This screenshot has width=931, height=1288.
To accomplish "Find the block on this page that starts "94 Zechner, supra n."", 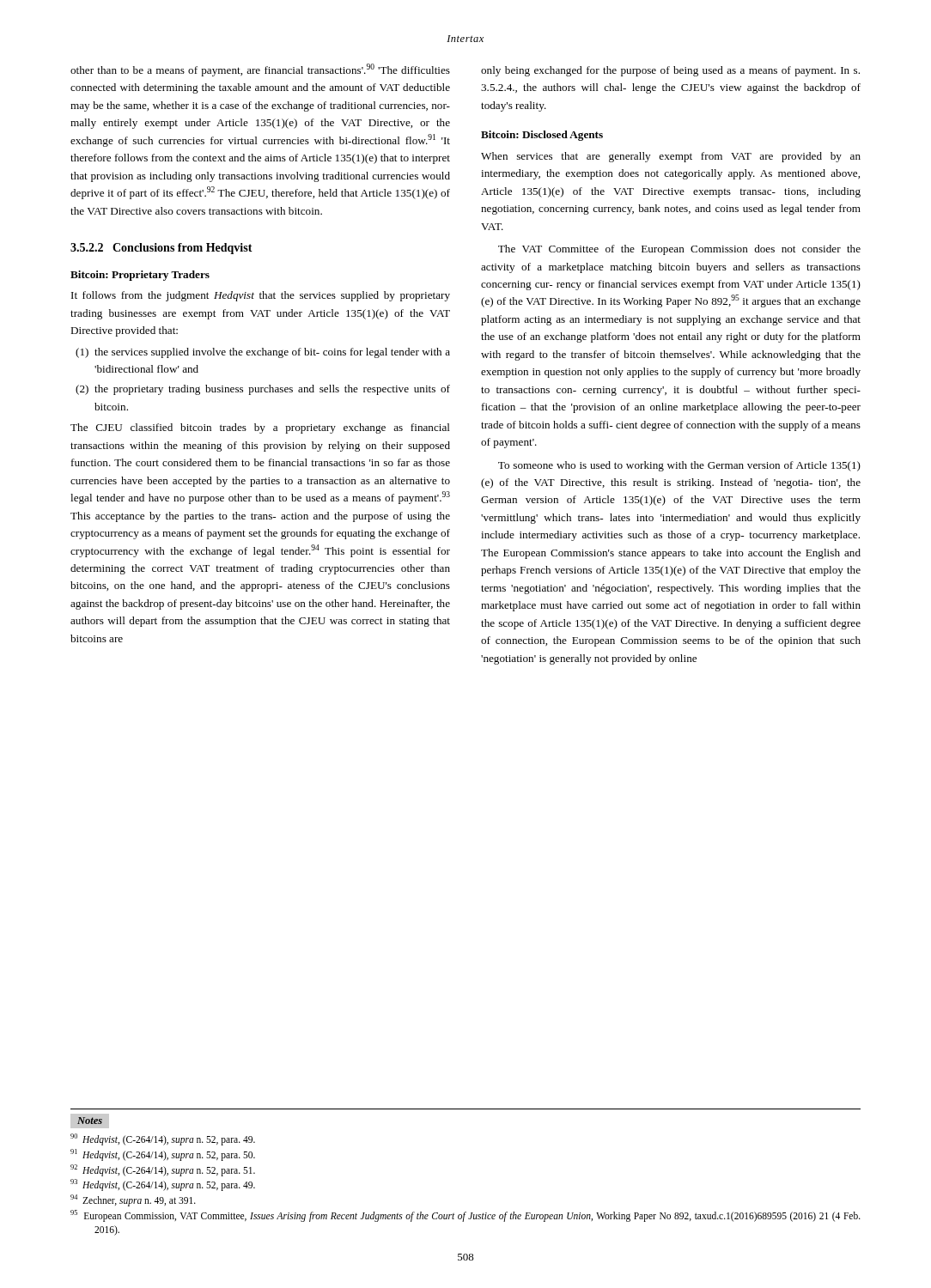I will pos(133,1200).
